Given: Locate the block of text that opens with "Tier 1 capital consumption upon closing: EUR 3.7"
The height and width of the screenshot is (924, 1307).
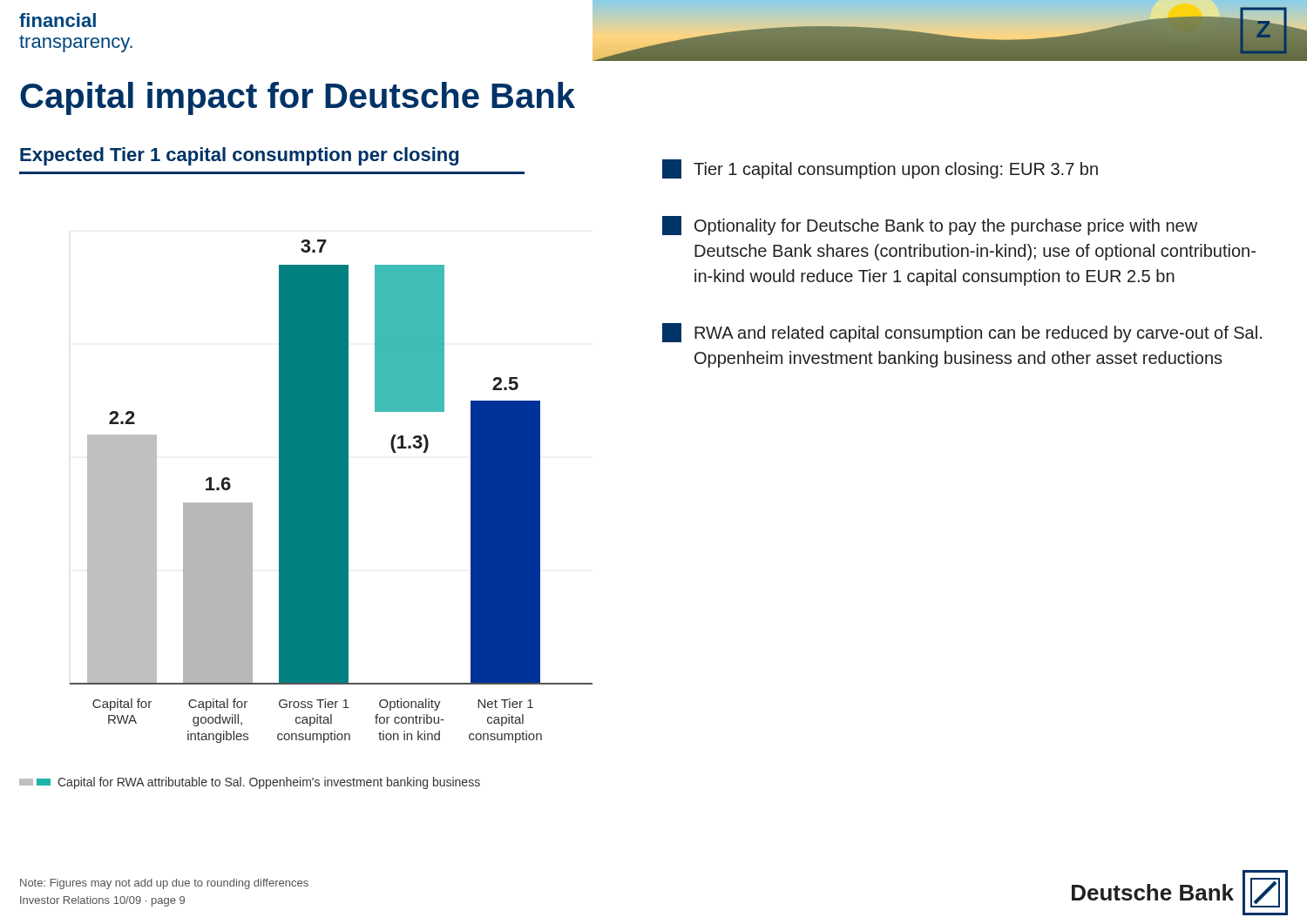Looking at the screenshot, I should 881,169.
